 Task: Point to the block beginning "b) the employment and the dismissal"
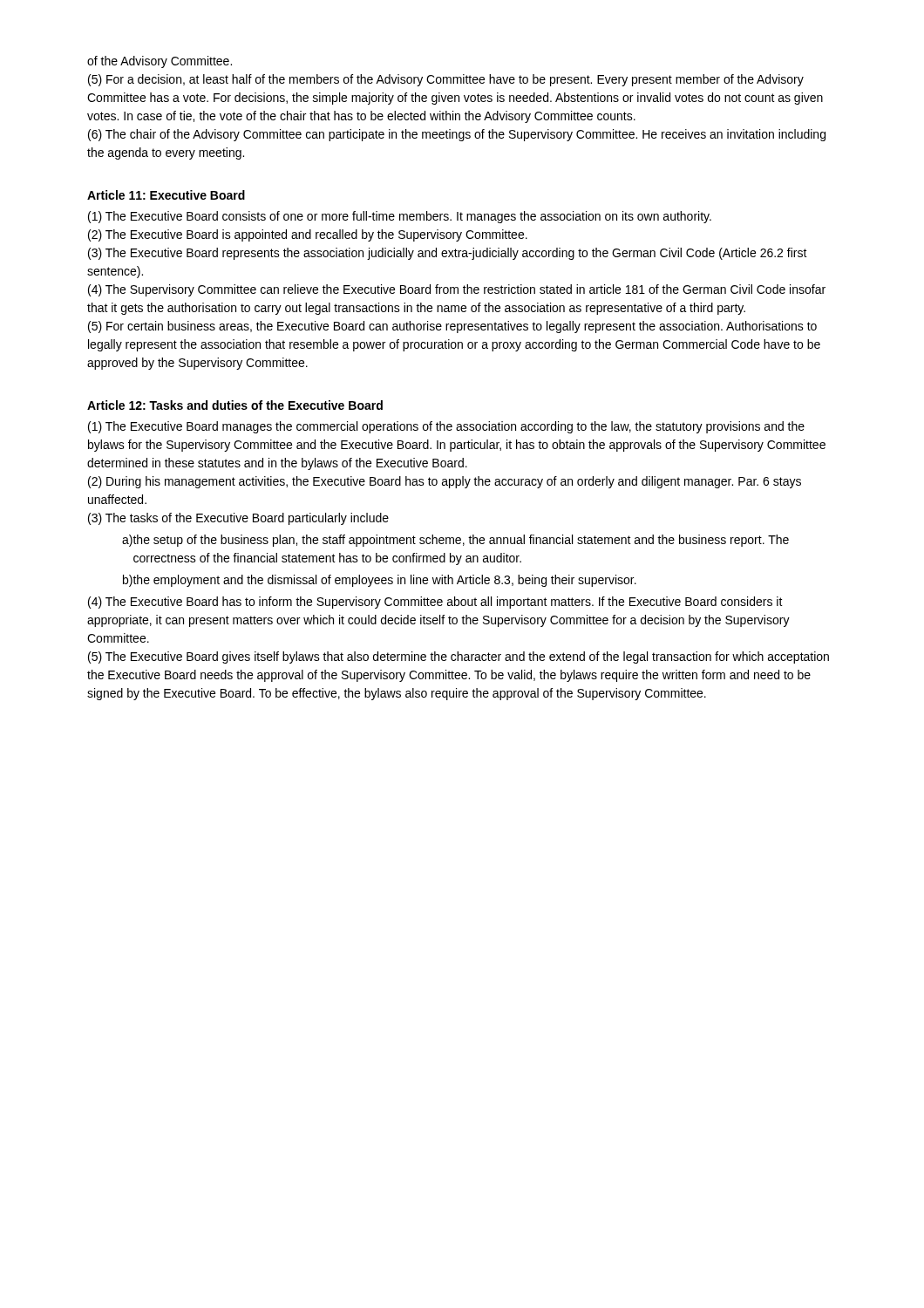click(462, 580)
